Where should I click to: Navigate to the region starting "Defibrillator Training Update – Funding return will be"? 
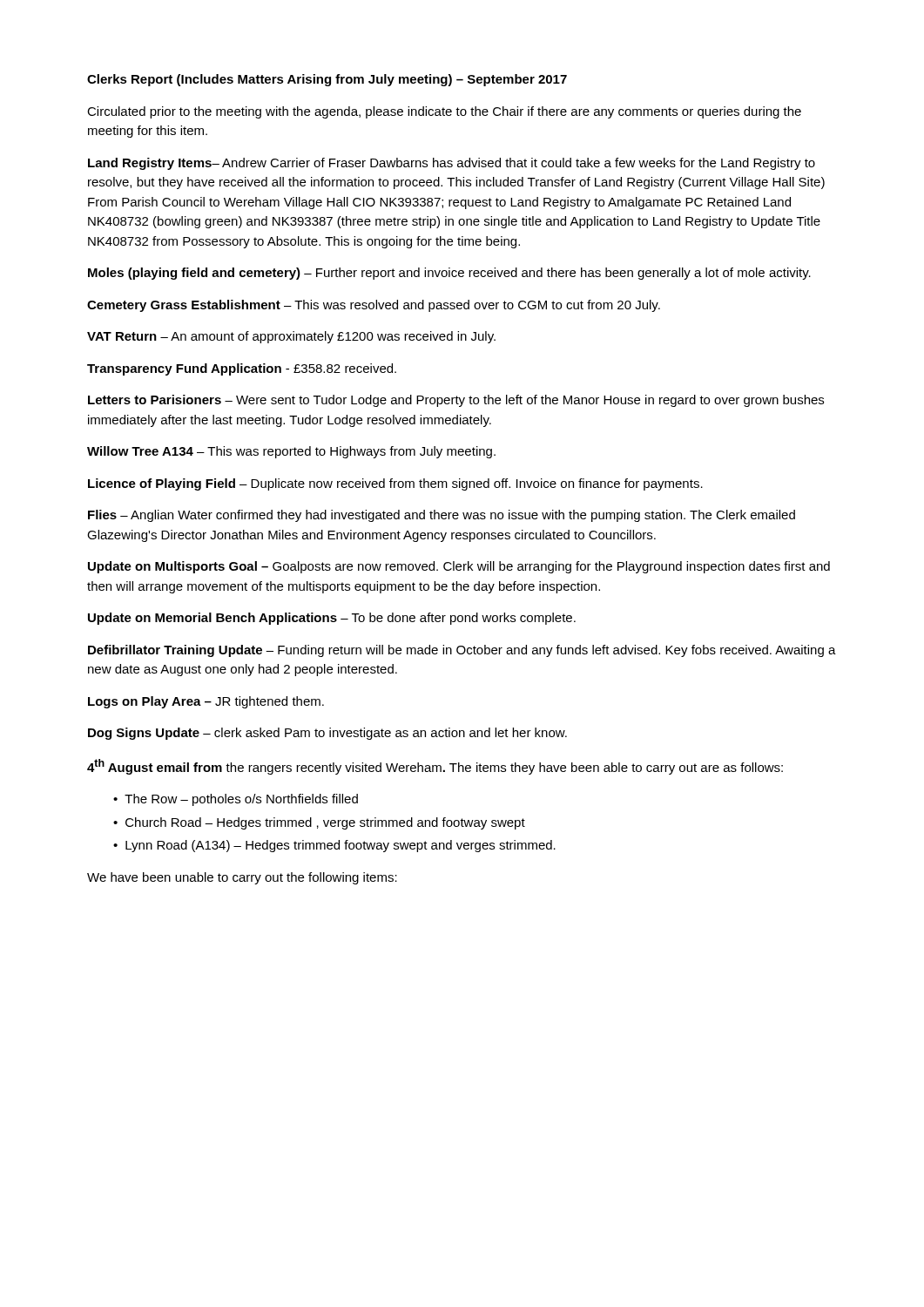pyautogui.click(x=461, y=659)
